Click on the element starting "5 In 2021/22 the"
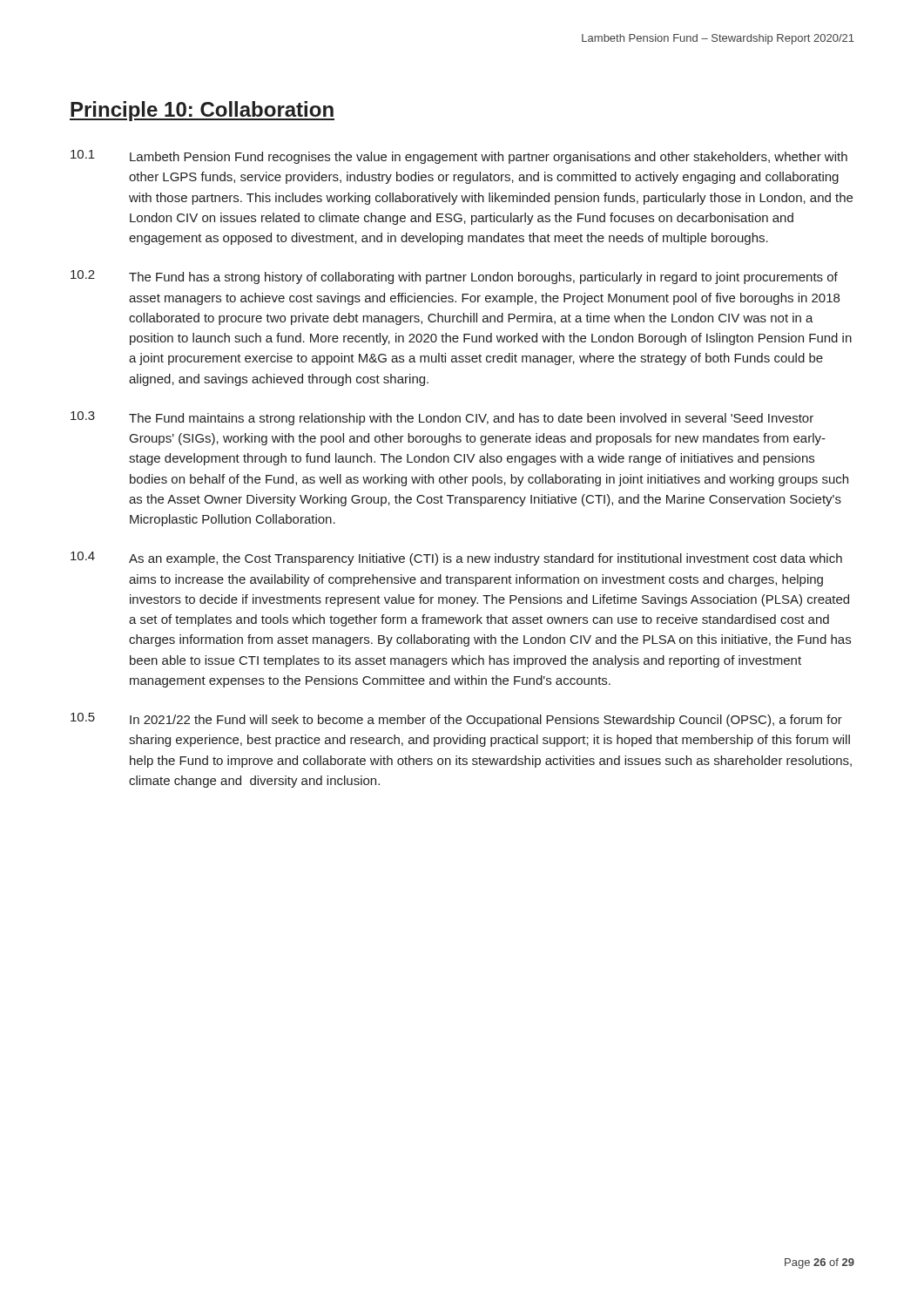Image resolution: width=924 pixels, height=1307 pixels. (x=462, y=750)
